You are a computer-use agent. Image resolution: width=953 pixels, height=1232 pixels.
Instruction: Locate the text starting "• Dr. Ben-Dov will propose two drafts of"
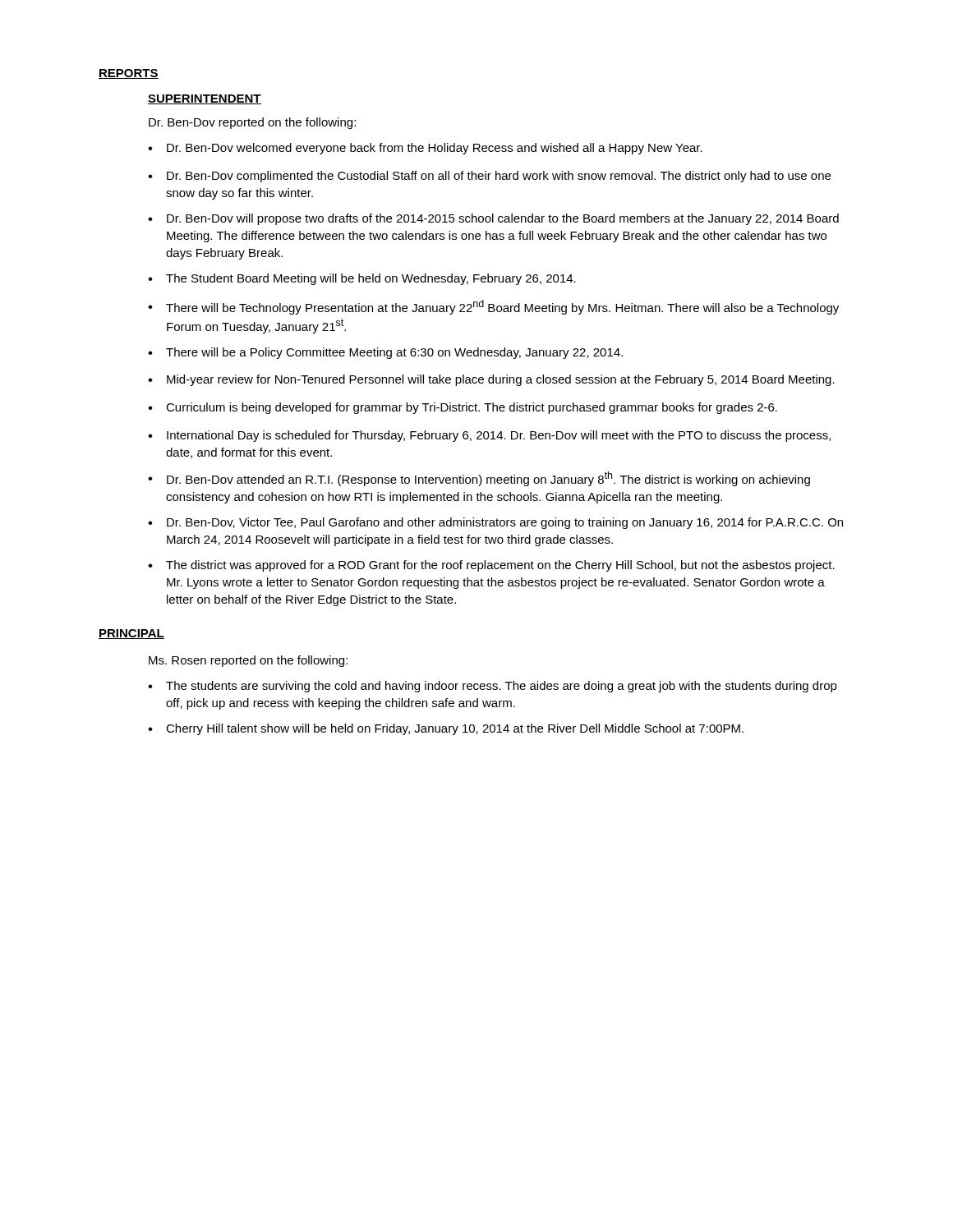501,235
